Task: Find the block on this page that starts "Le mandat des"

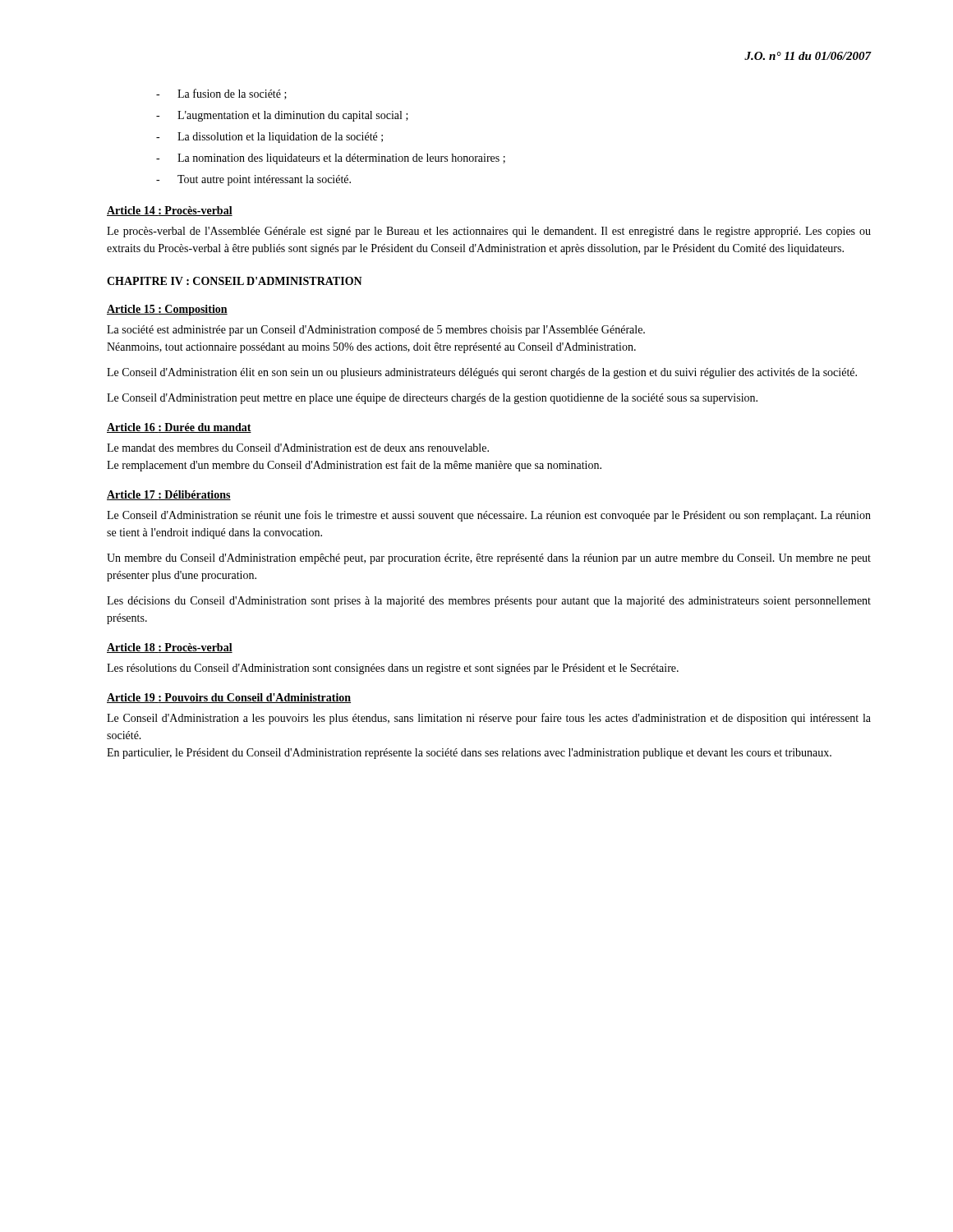Action: [355, 457]
